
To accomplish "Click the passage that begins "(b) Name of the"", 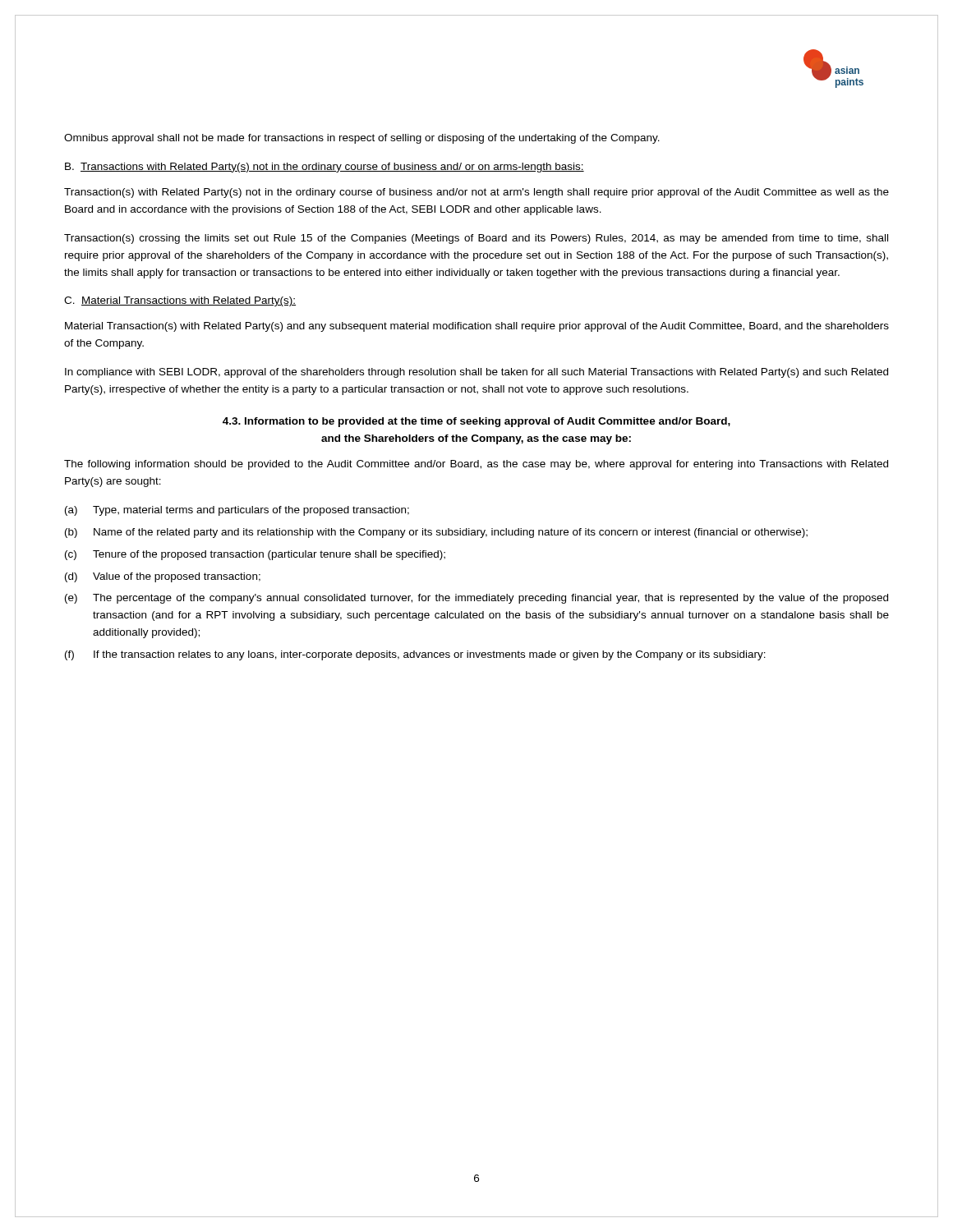I will pos(476,532).
